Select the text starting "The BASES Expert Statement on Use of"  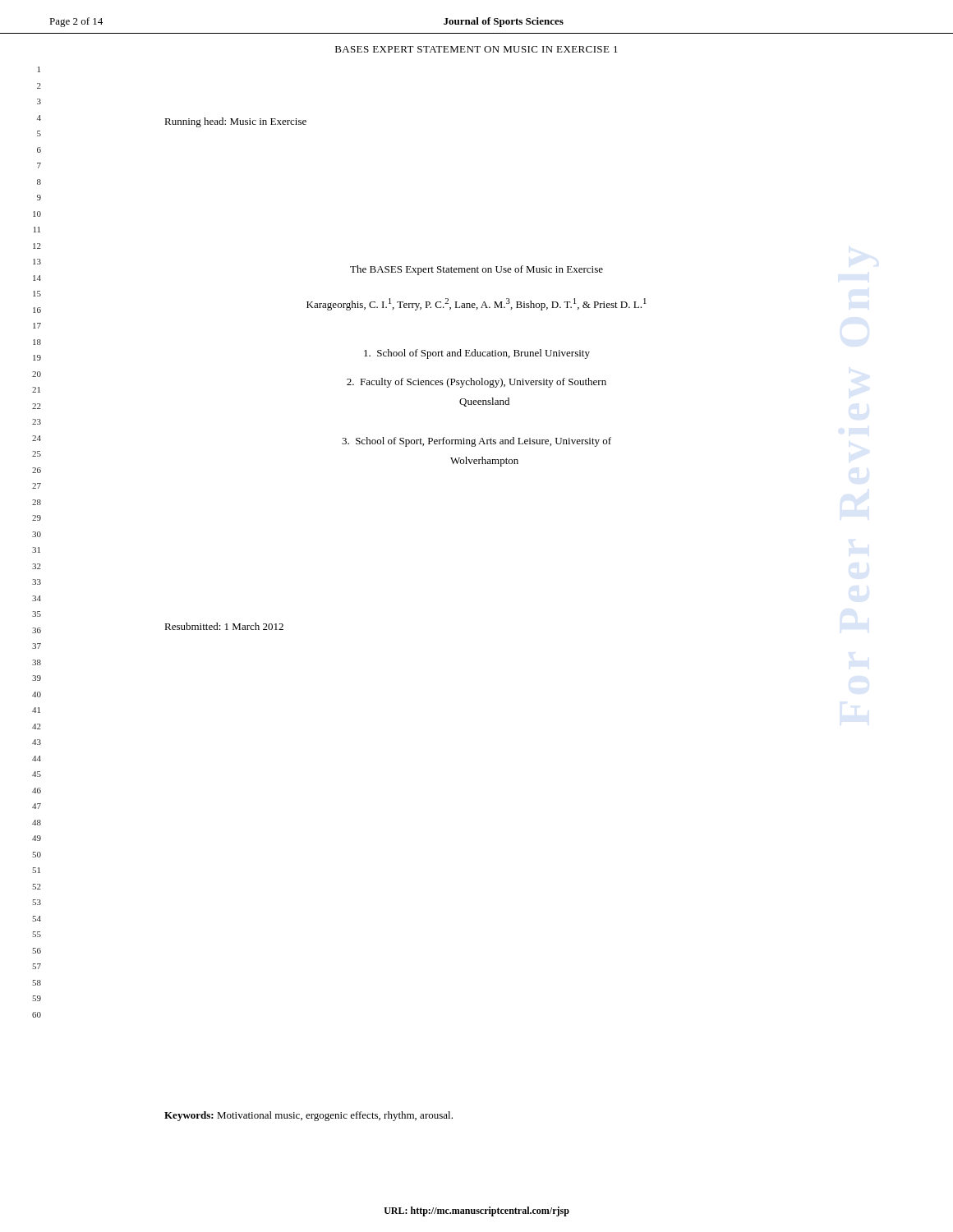point(476,269)
